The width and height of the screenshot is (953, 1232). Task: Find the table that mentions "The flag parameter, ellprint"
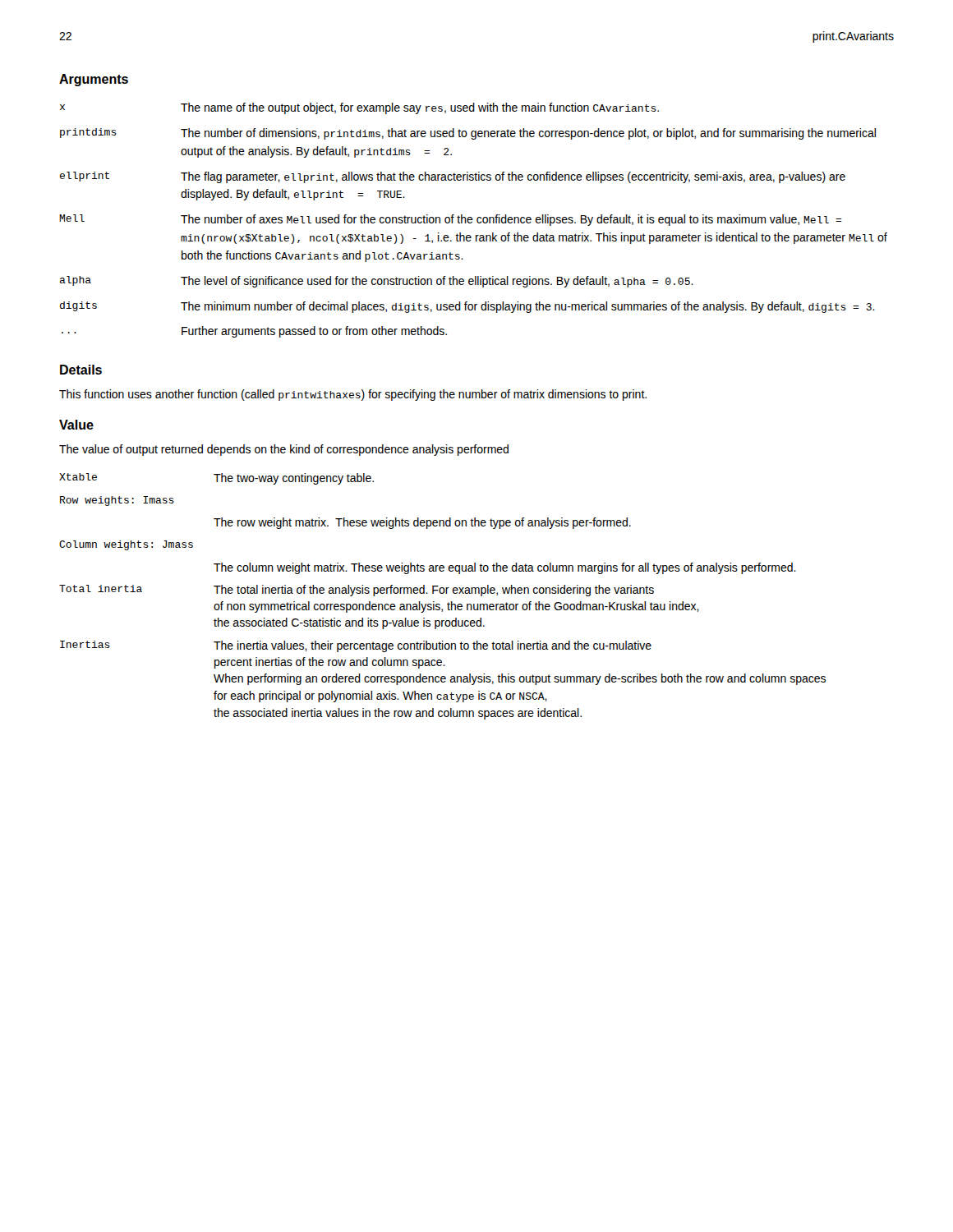click(x=476, y=221)
